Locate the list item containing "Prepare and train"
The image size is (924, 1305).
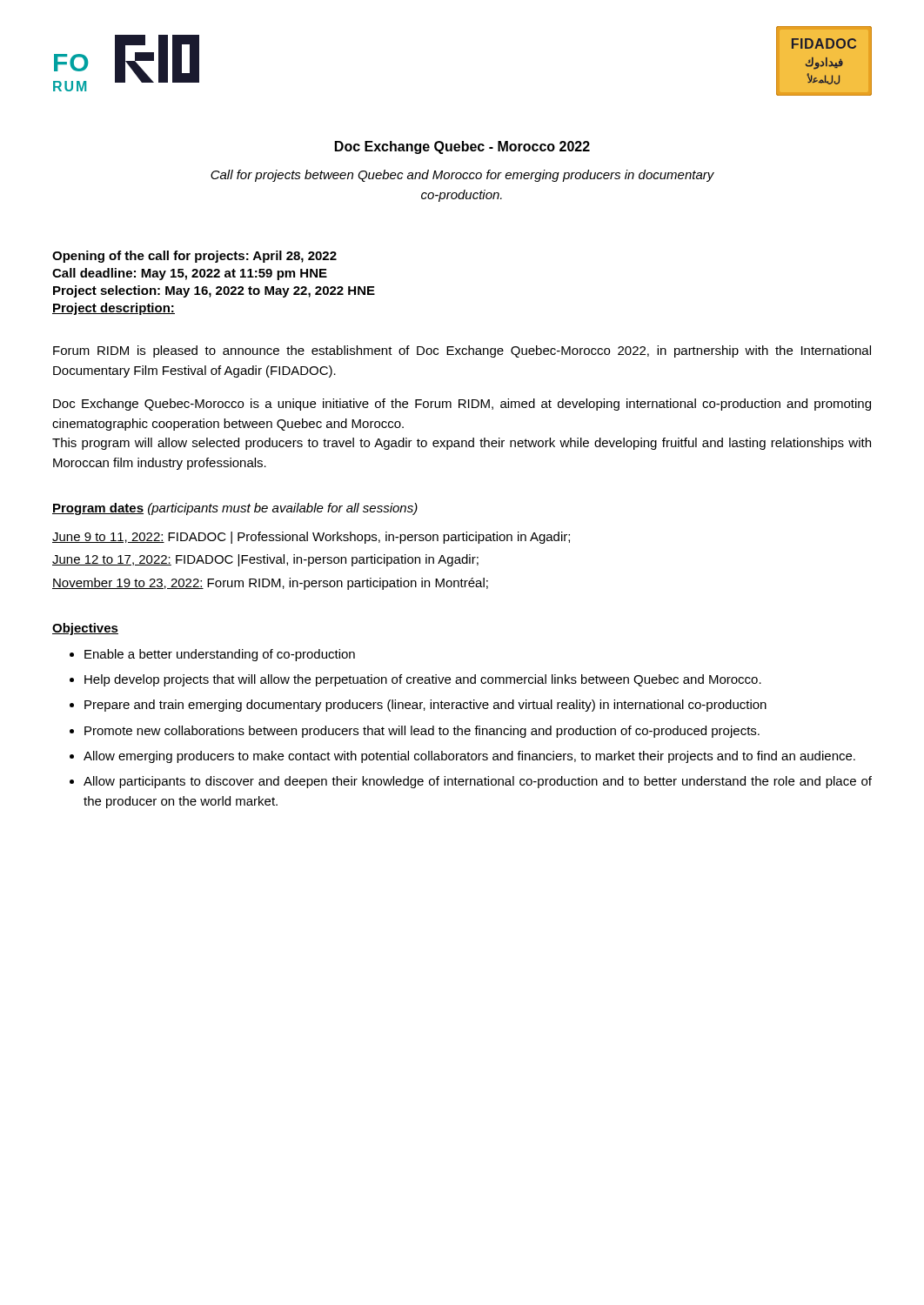pos(425,705)
